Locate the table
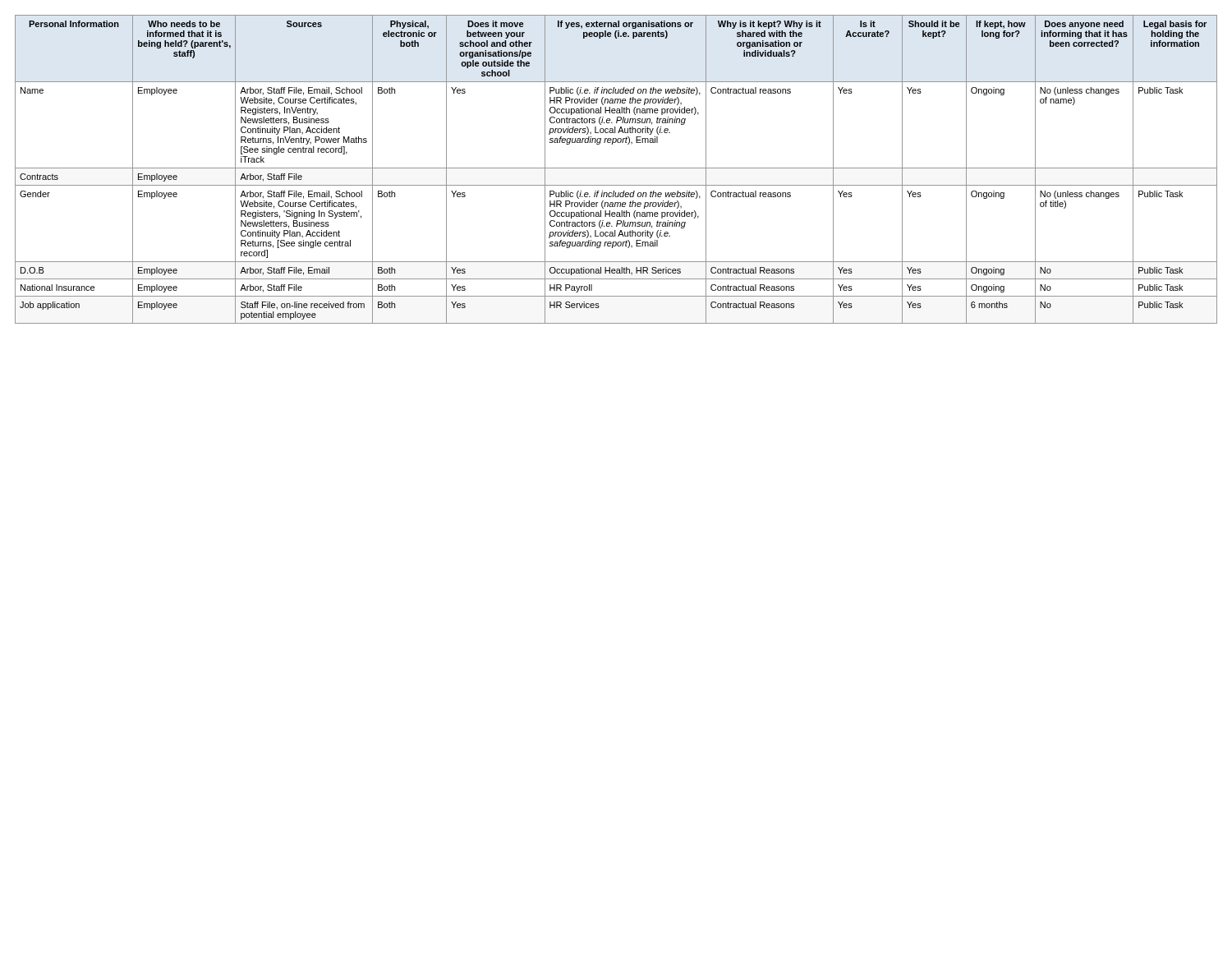 coord(616,169)
